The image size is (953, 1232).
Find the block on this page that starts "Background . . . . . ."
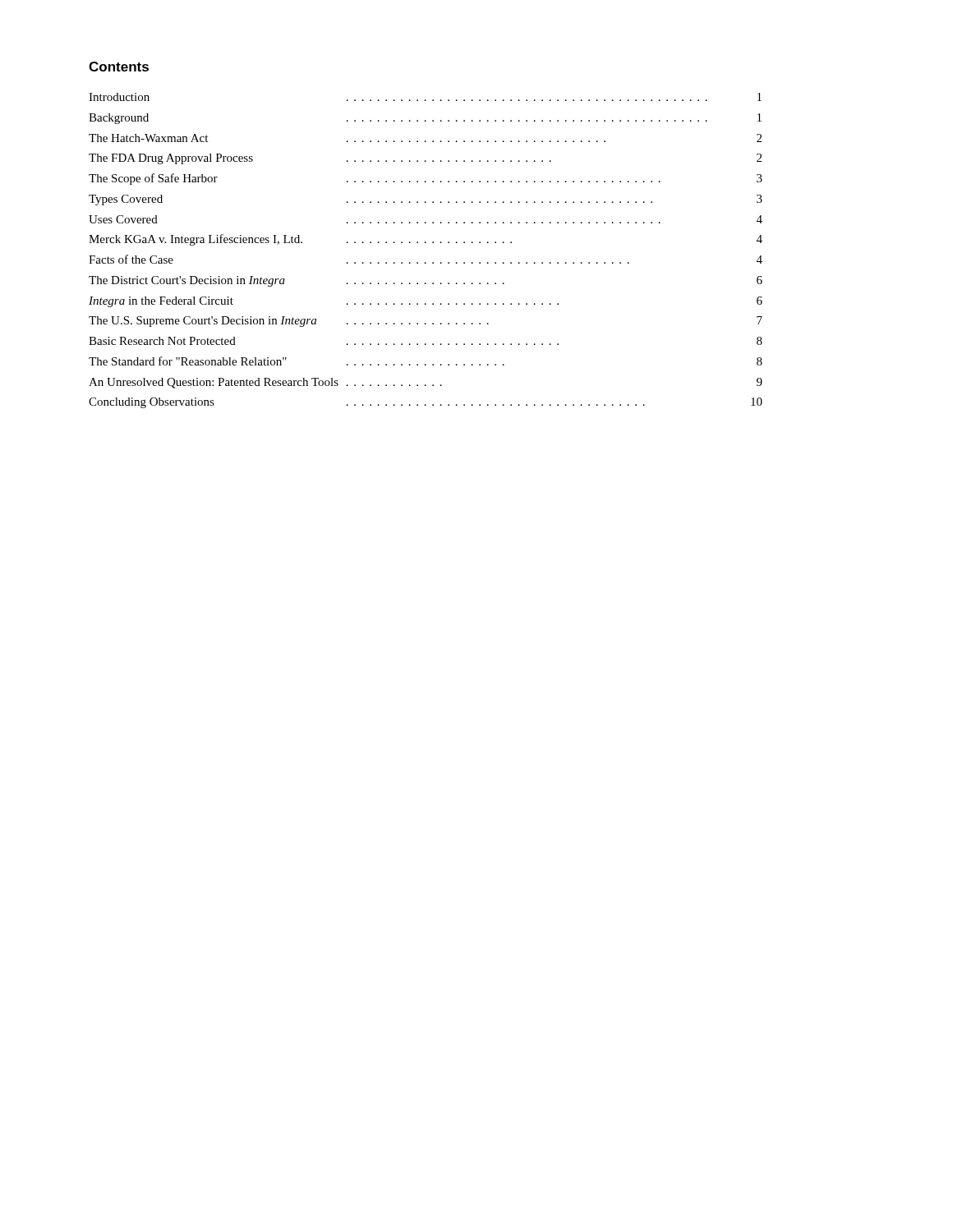click(426, 118)
